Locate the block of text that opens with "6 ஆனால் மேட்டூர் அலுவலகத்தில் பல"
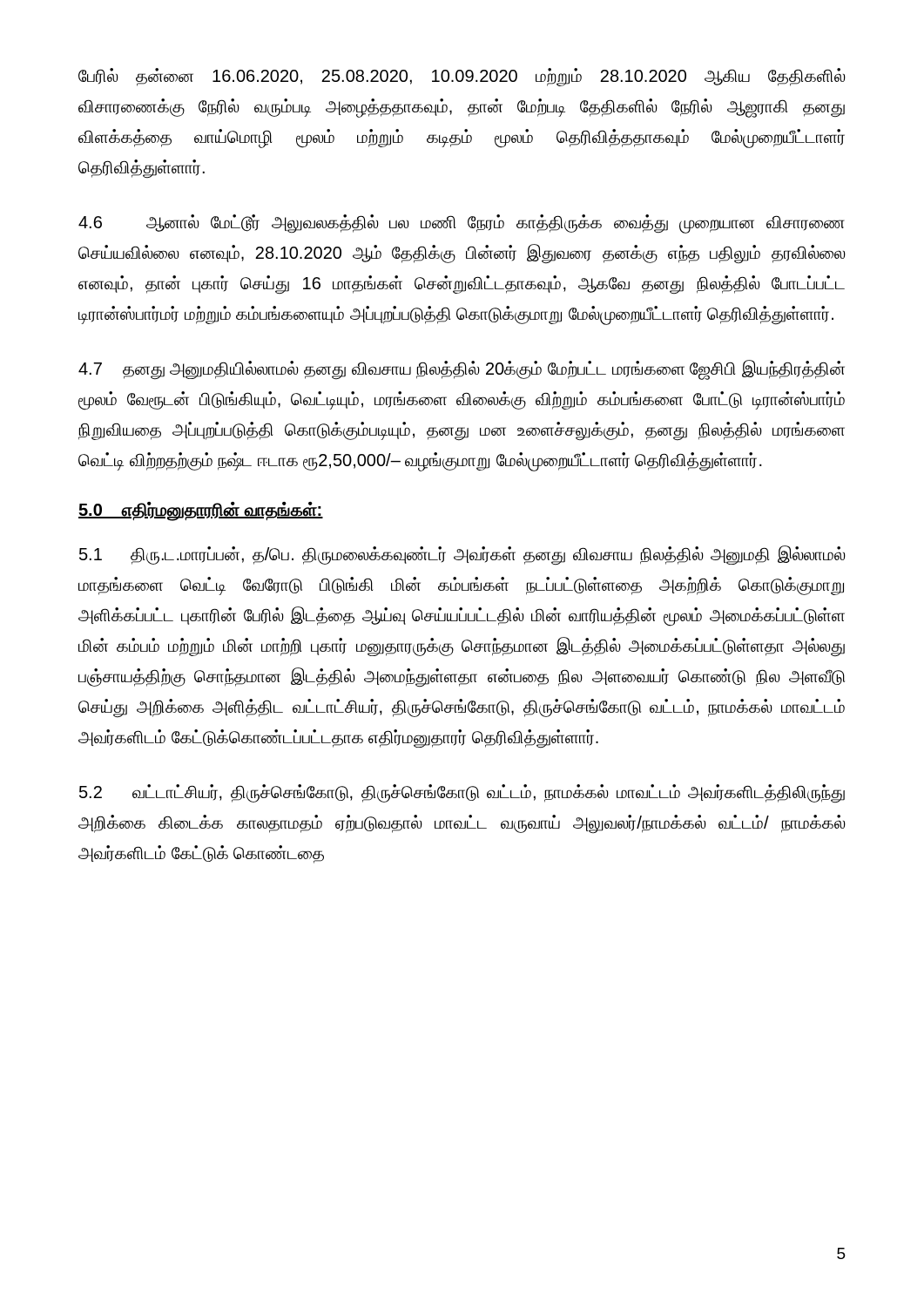Viewport: 924px width, 1307px height. pyautogui.click(x=462, y=268)
